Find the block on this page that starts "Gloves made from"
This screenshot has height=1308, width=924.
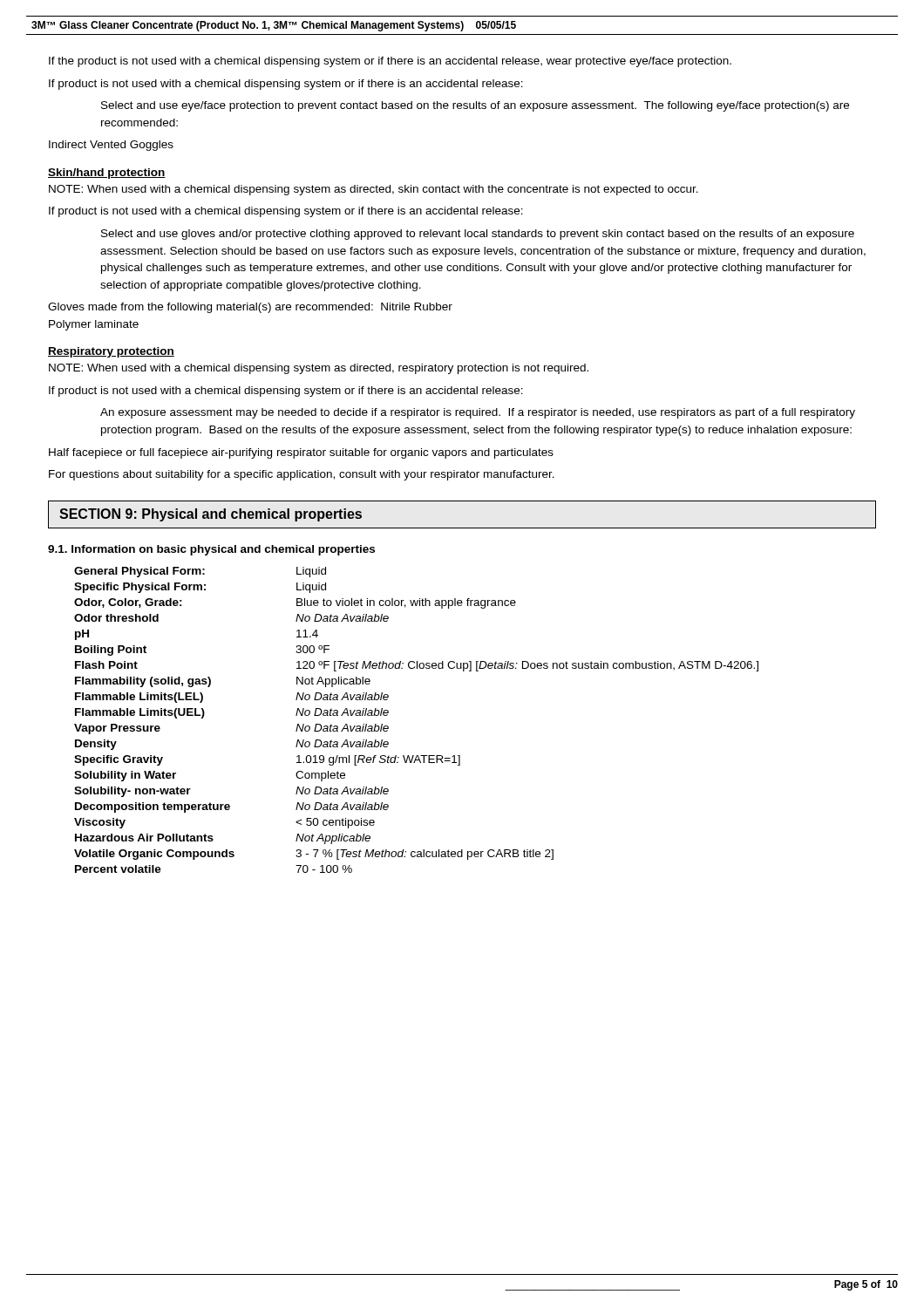pos(250,315)
